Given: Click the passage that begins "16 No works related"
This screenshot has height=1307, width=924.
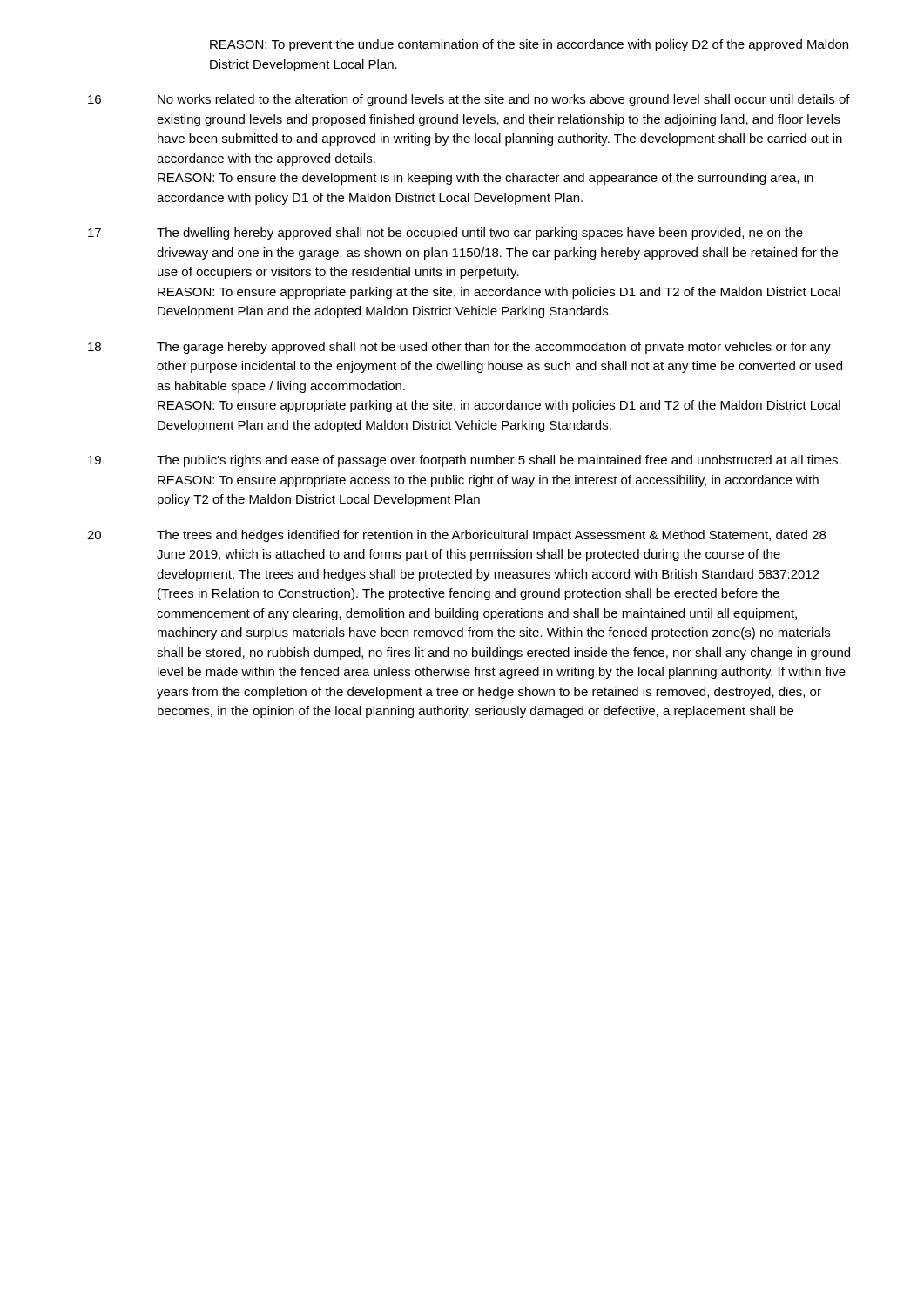Looking at the screenshot, I should click(x=471, y=149).
